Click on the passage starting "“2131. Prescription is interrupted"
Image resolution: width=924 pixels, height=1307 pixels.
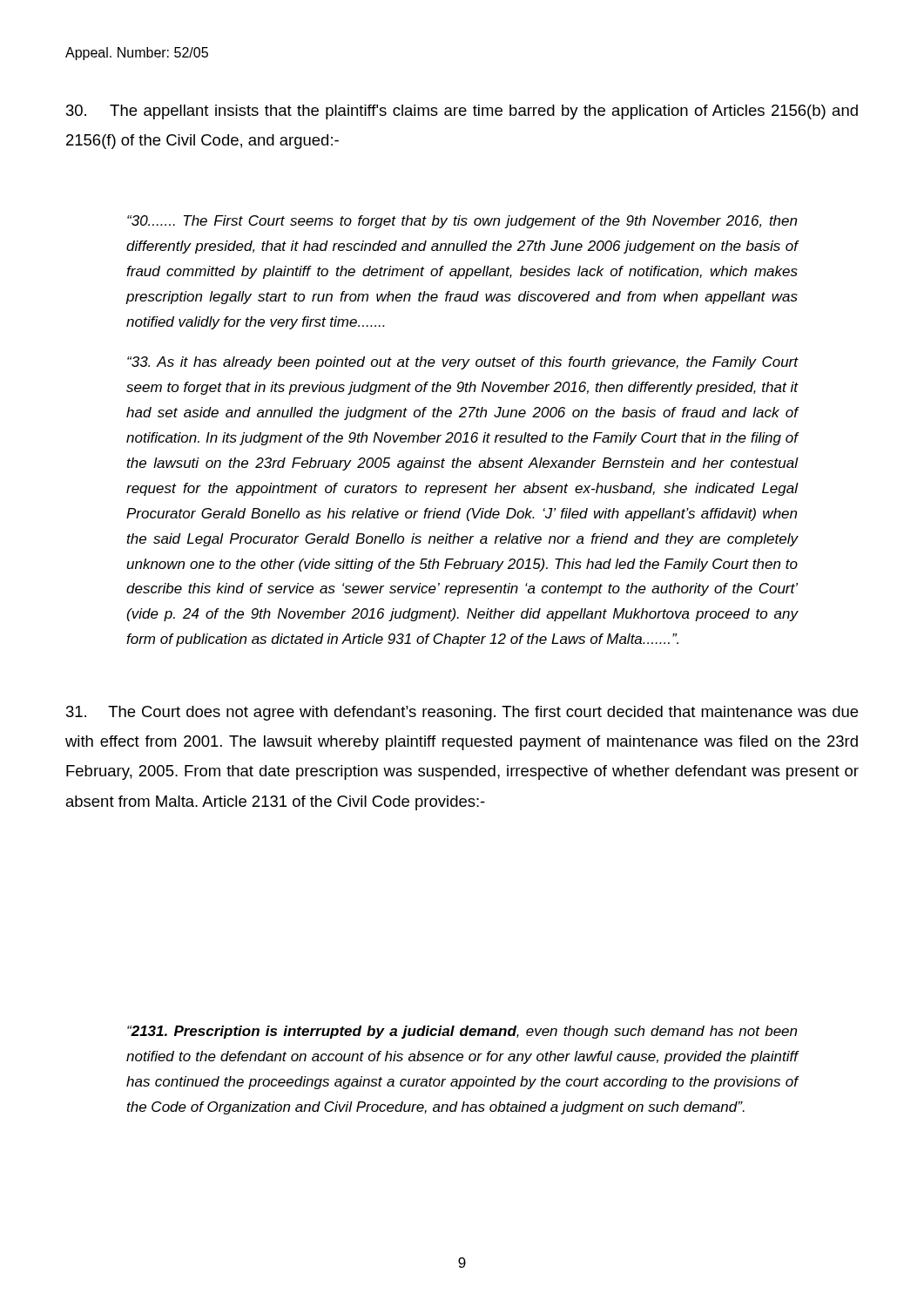click(462, 1070)
